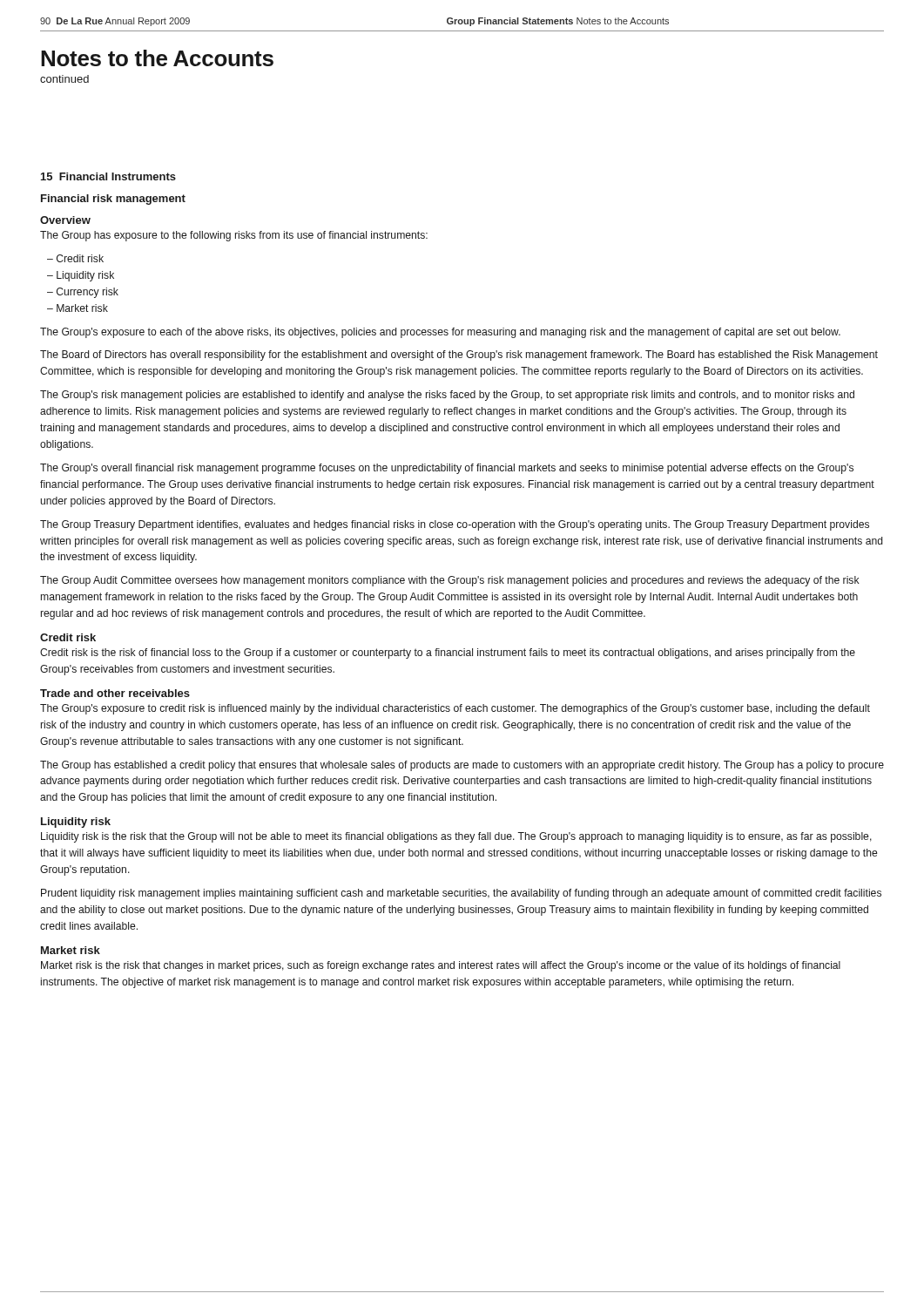Click on the region starting "Market risk is the"
The width and height of the screenshot is (924, 1307).
point(440,973)
